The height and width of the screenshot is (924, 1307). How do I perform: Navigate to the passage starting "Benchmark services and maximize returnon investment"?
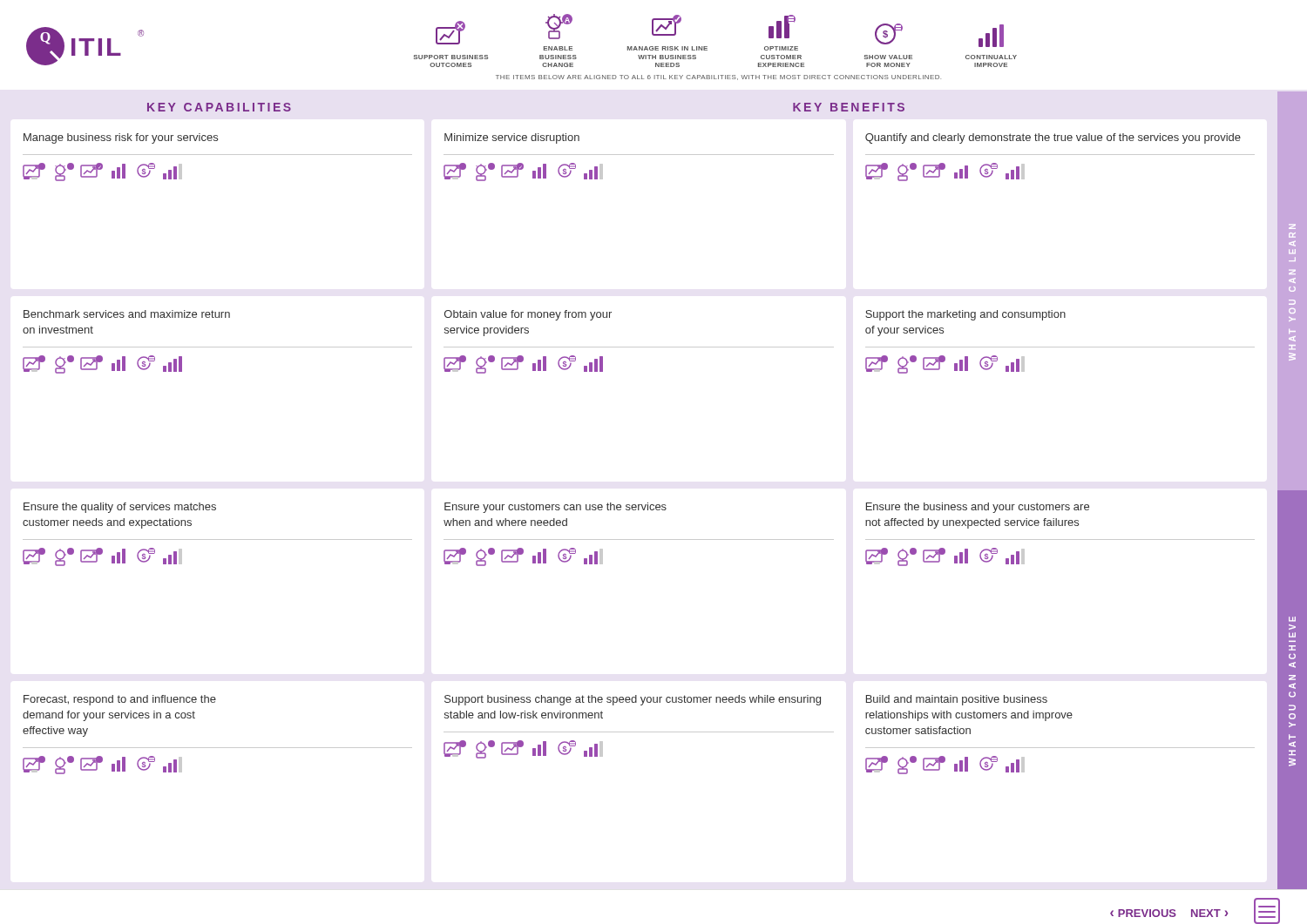coord(127,322)
